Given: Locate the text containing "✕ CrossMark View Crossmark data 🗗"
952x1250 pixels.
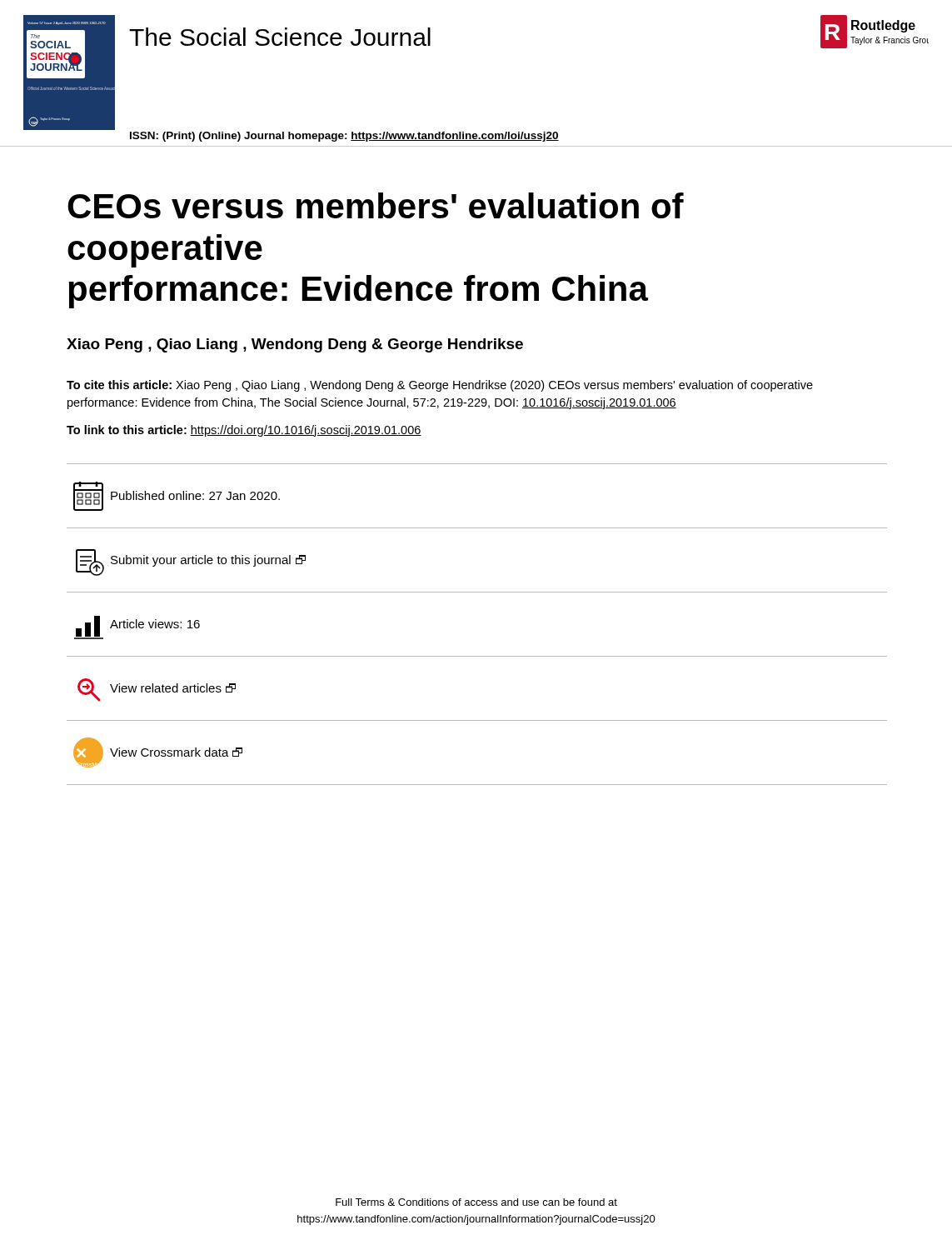Looking at the screenshot, I should click(x=156, y=752).
